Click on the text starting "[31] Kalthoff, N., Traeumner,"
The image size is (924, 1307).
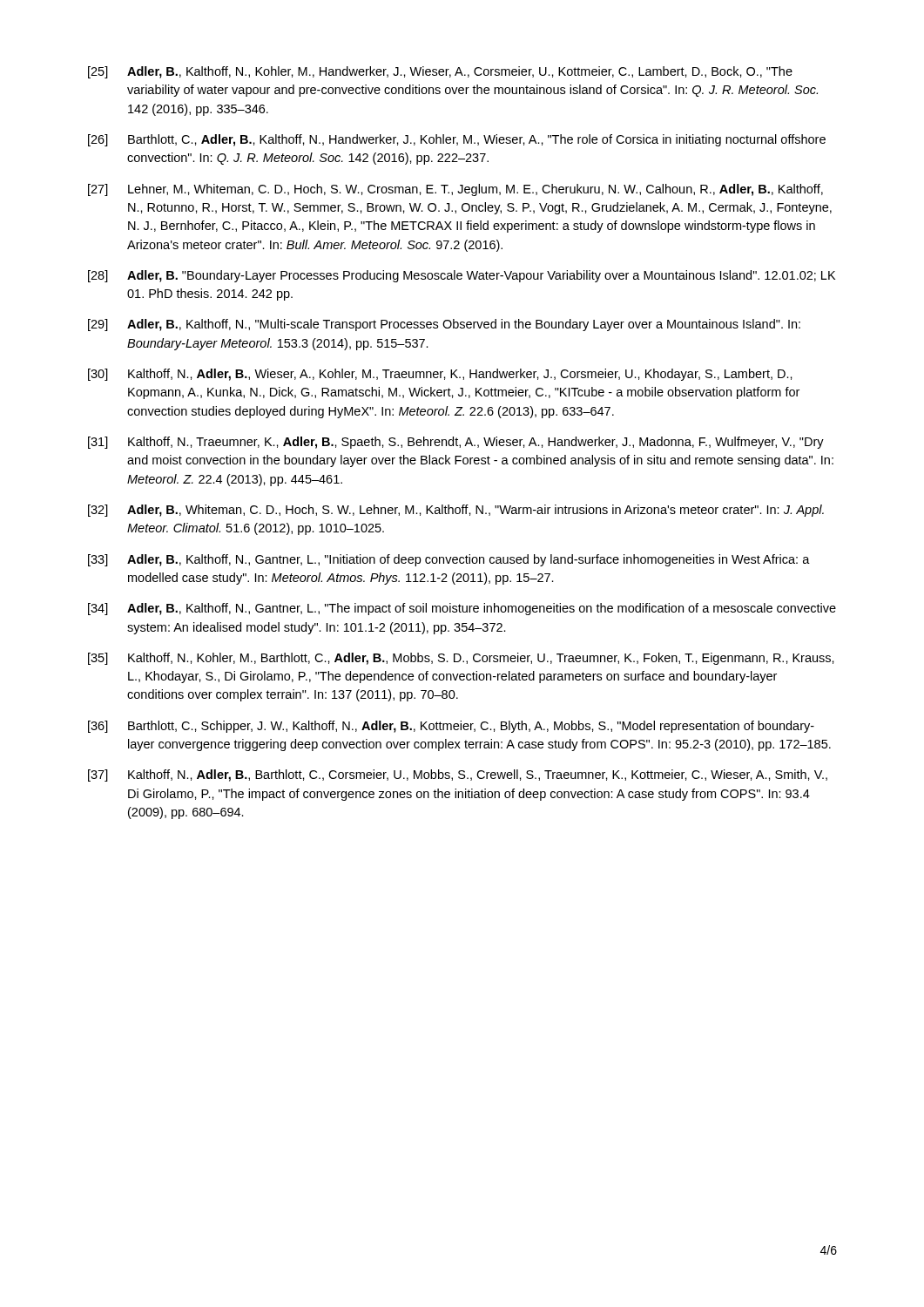click(x=462, y=461)
